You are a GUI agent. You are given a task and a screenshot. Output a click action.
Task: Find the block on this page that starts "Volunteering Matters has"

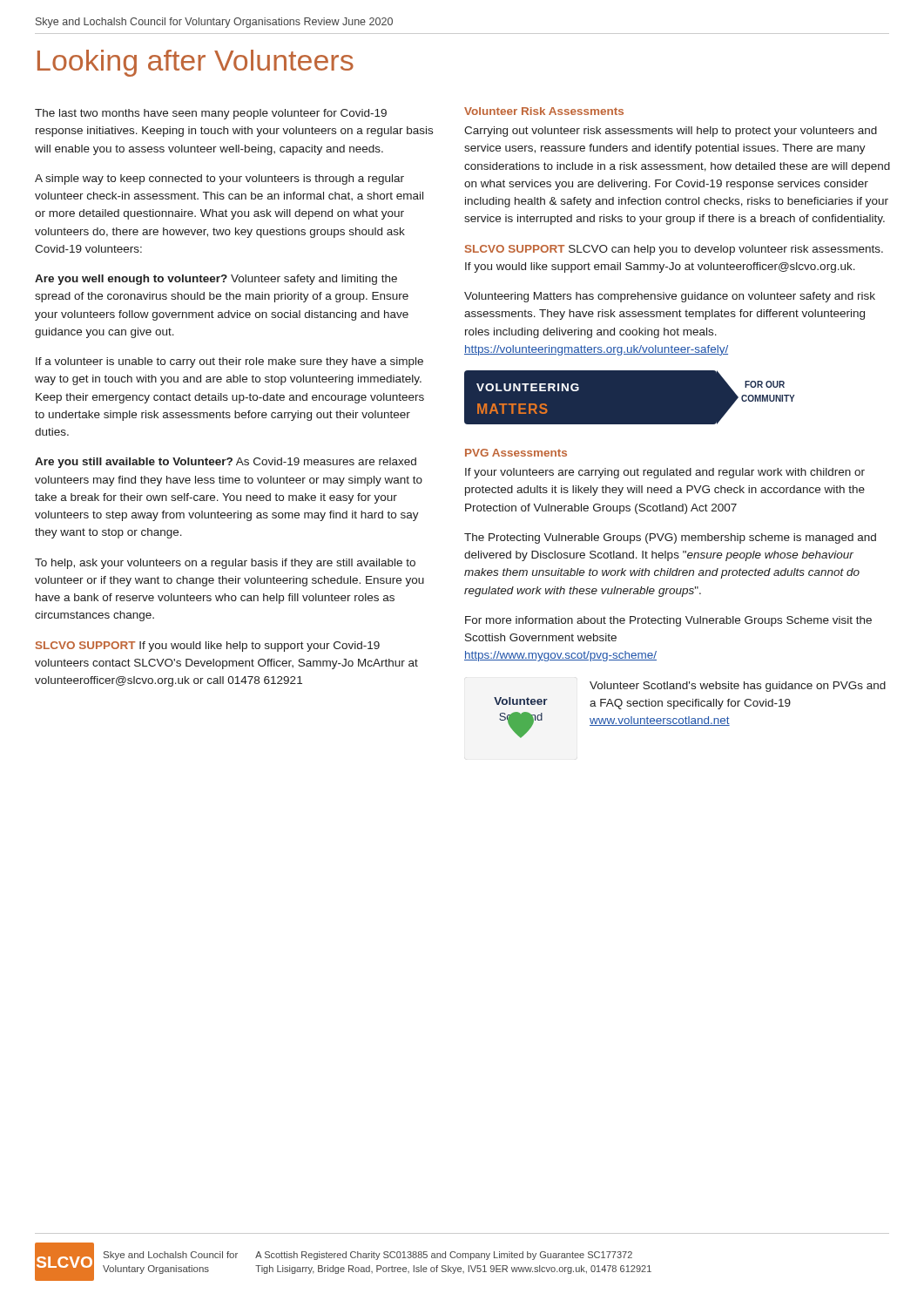(x=670, y=322)
